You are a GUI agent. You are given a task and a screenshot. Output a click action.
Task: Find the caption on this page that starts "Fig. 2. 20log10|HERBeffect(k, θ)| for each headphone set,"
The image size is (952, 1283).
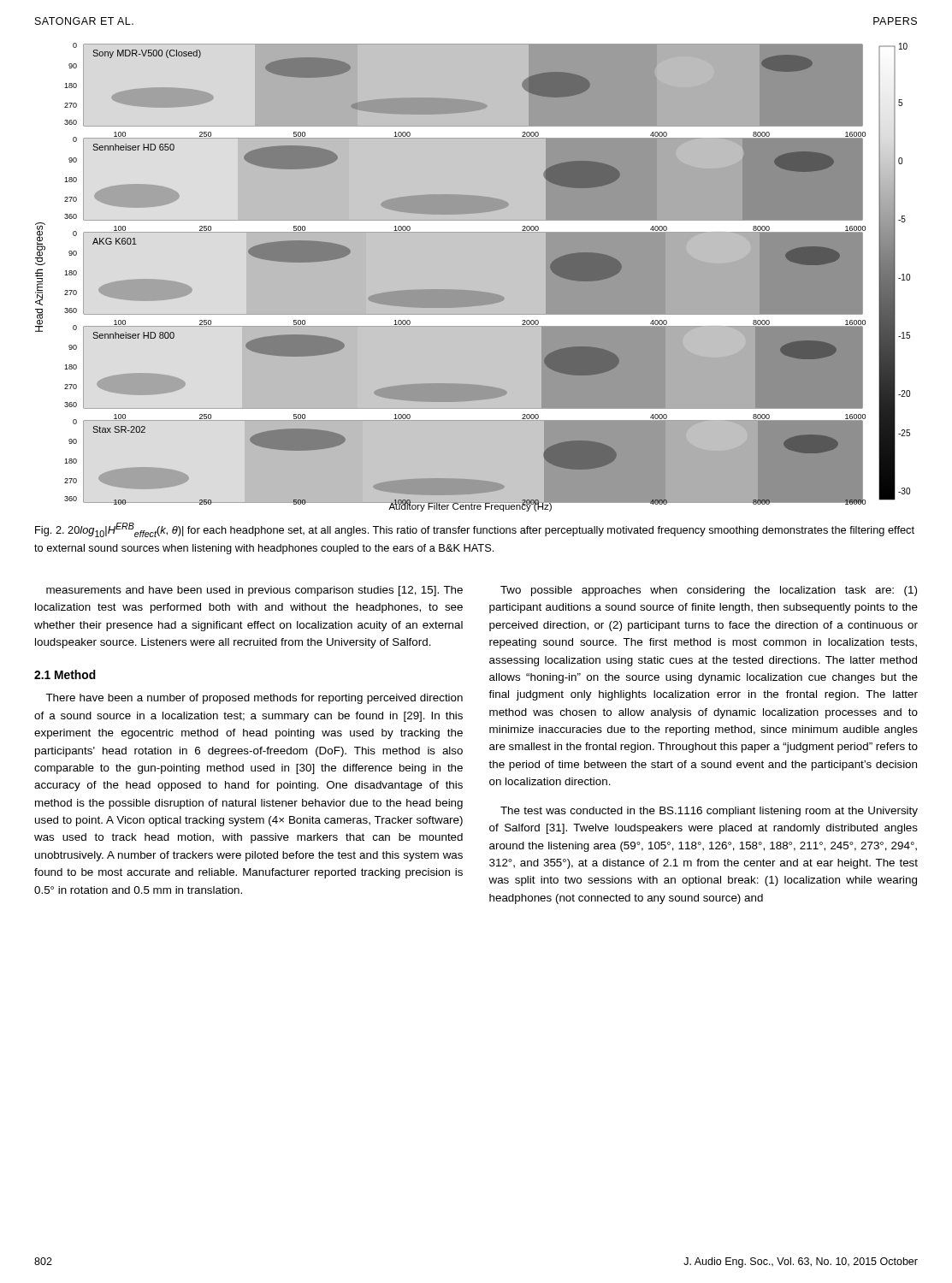[474, 538]
